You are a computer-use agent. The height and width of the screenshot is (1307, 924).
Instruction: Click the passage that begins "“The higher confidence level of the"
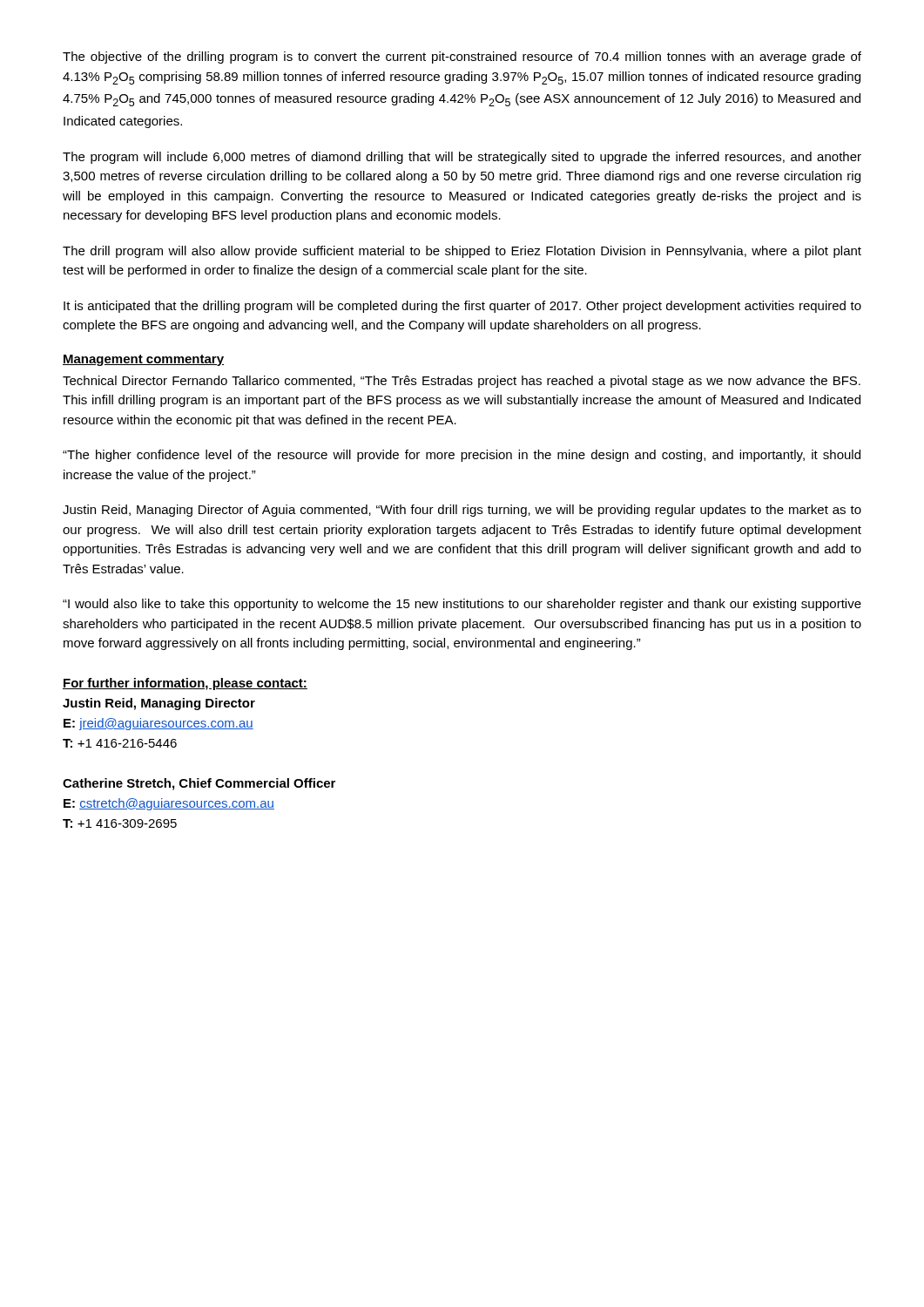tap(462, 464)
